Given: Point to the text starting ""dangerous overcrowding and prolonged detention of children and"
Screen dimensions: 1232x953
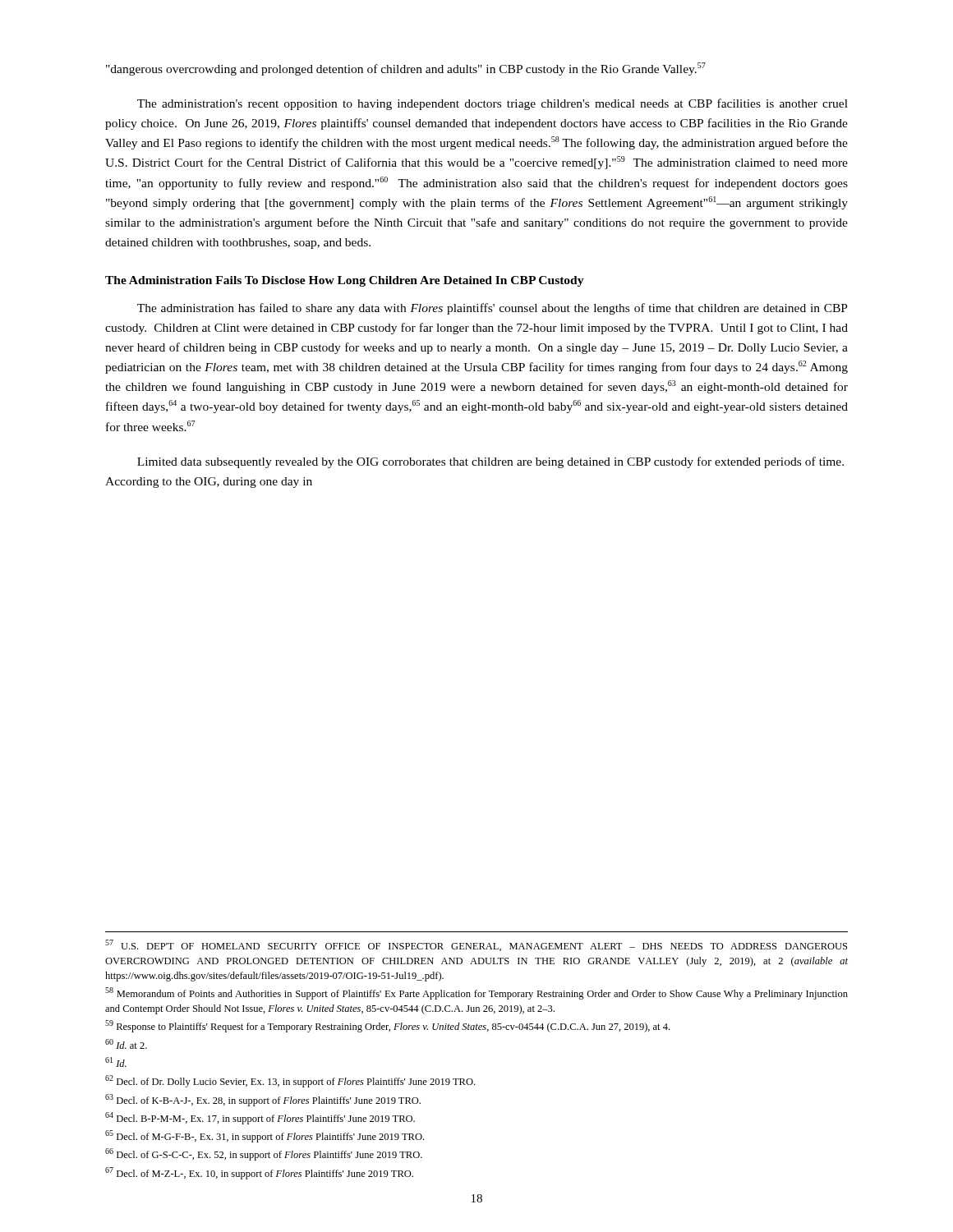Looking at the screenshot, I should pyautogui.click(x=476, y=69).
